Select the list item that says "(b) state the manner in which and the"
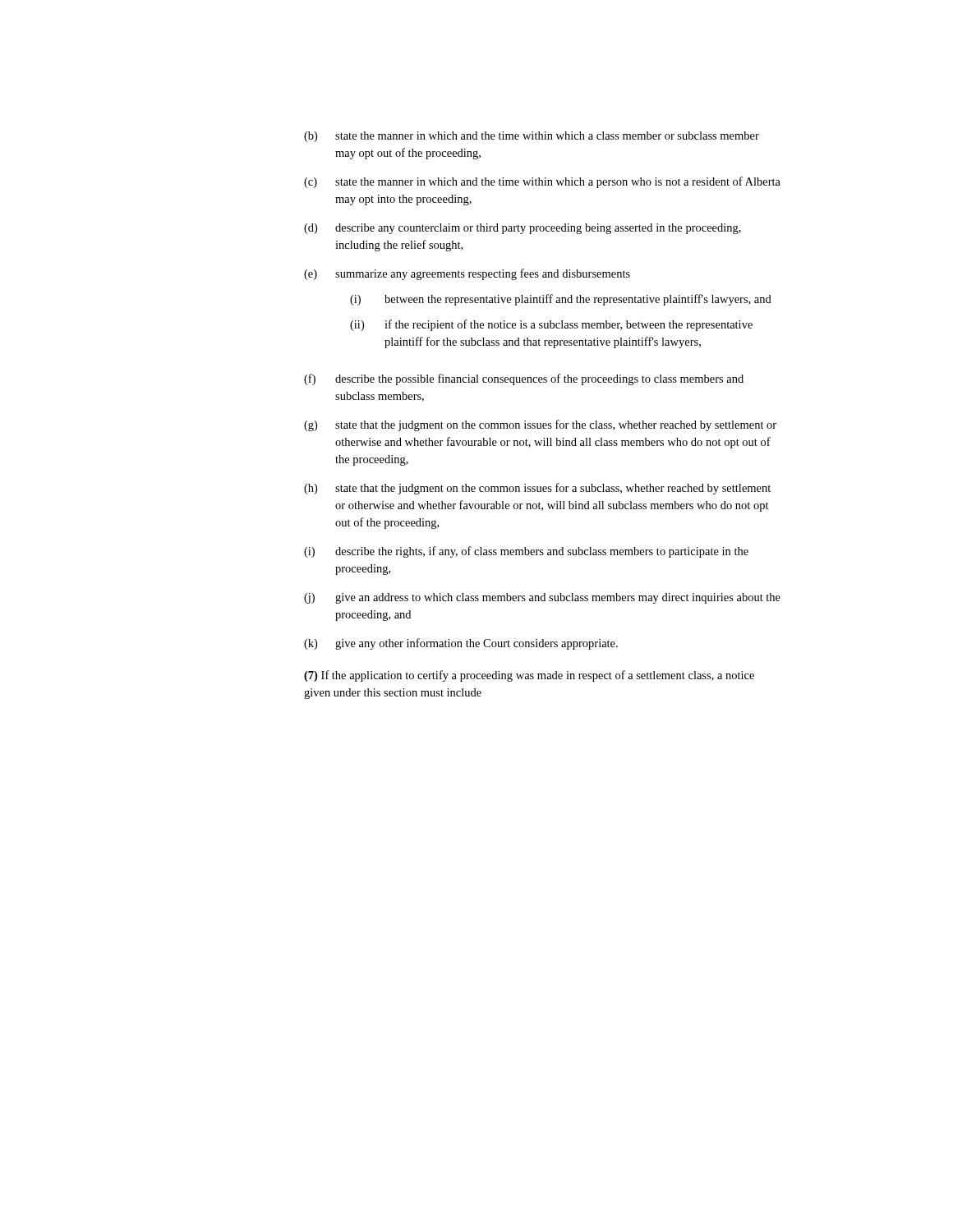 point(542,145)
